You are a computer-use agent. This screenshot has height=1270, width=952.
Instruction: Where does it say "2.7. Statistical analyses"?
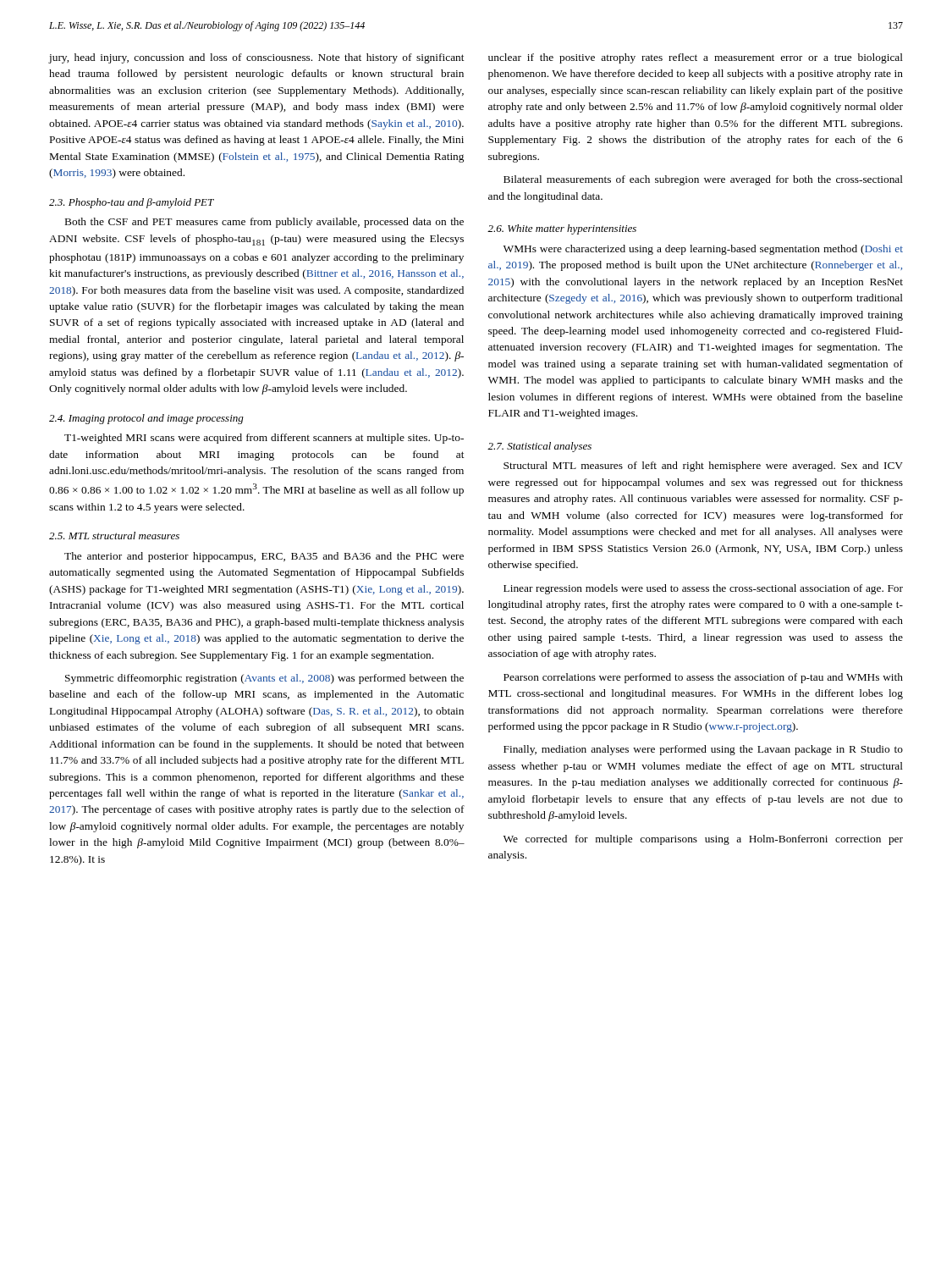(540, 445)
